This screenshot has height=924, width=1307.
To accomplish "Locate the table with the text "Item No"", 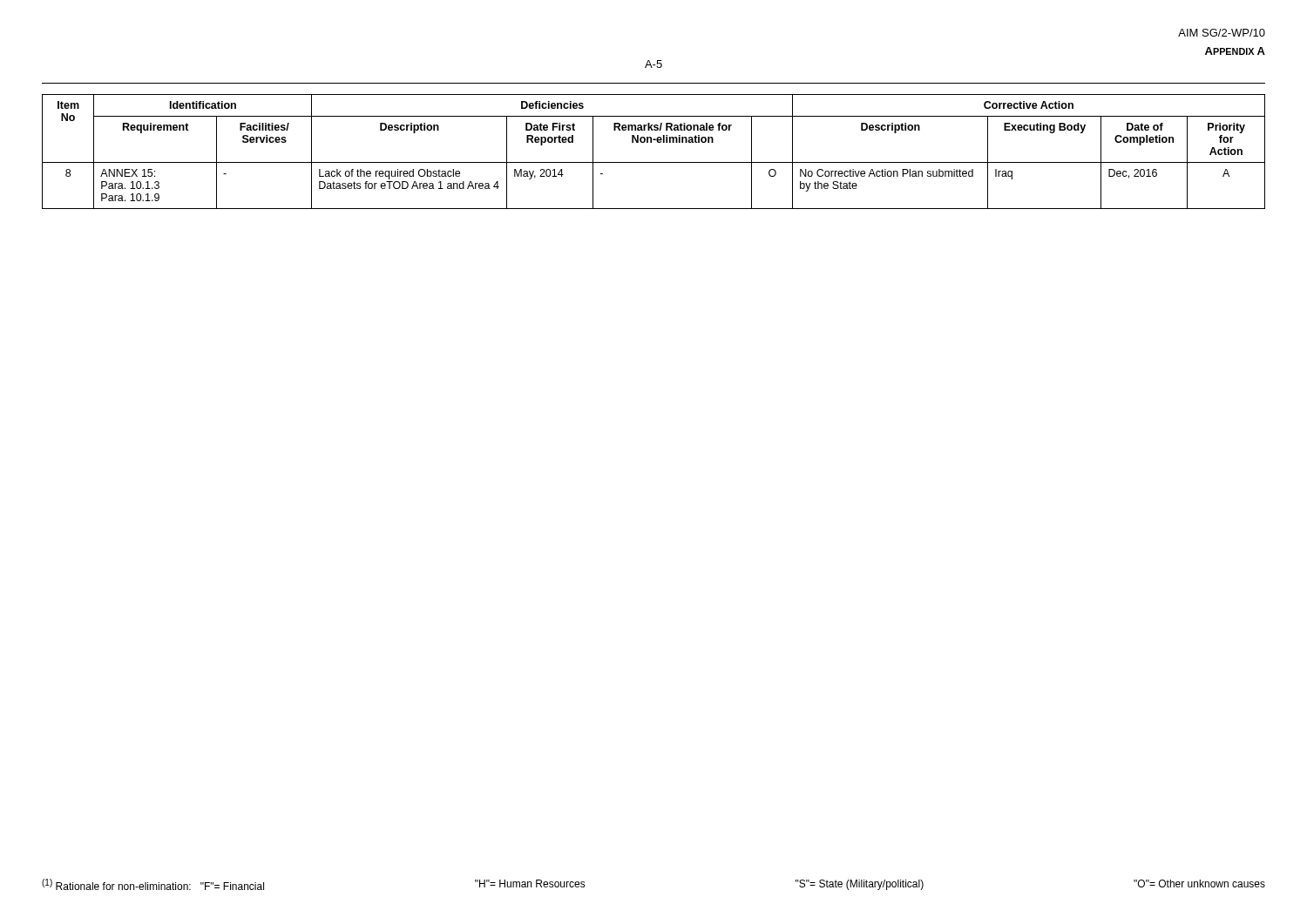I will tap(654, 152).
